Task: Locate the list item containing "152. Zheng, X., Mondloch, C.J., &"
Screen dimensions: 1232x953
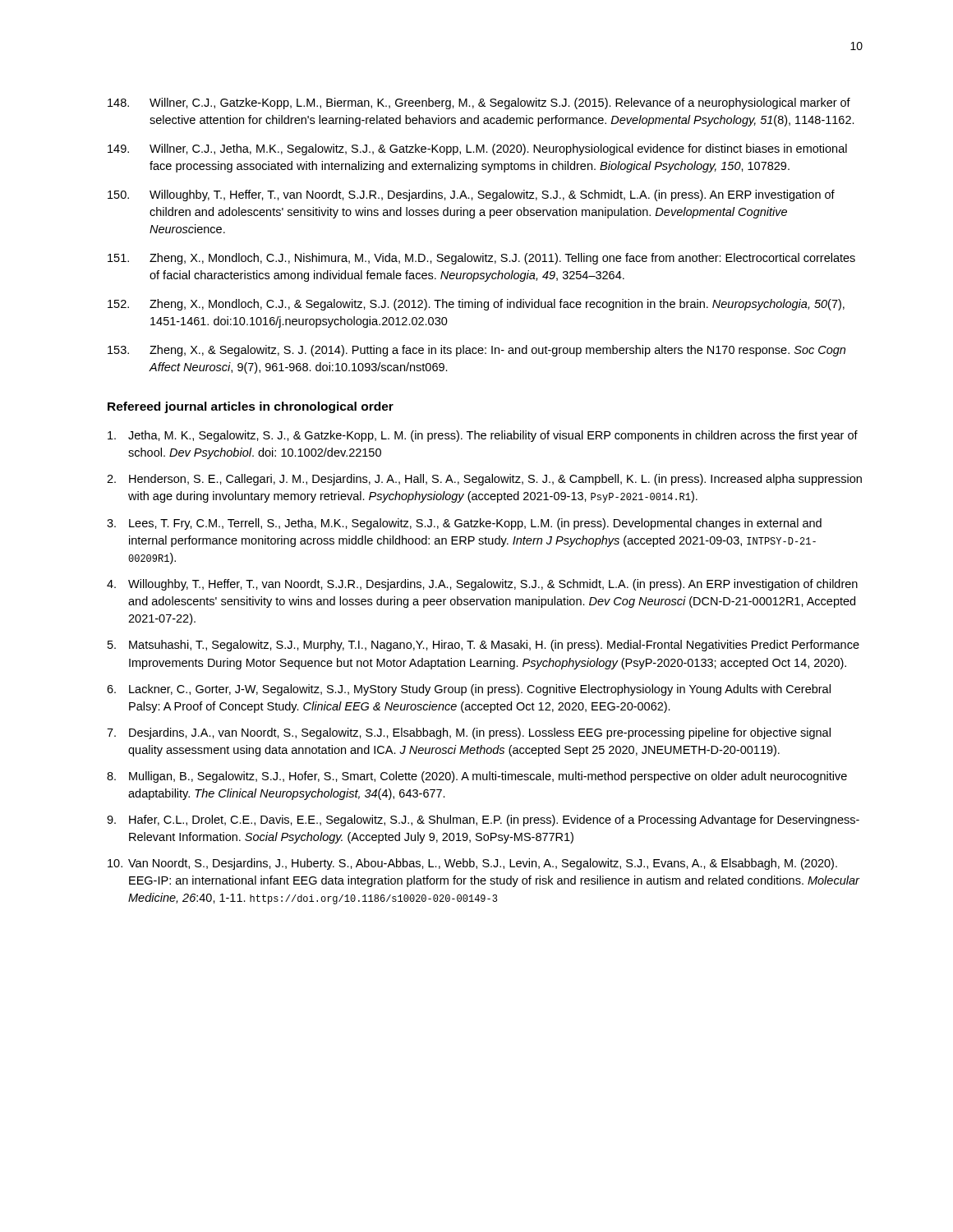Action: click(485, 313)
